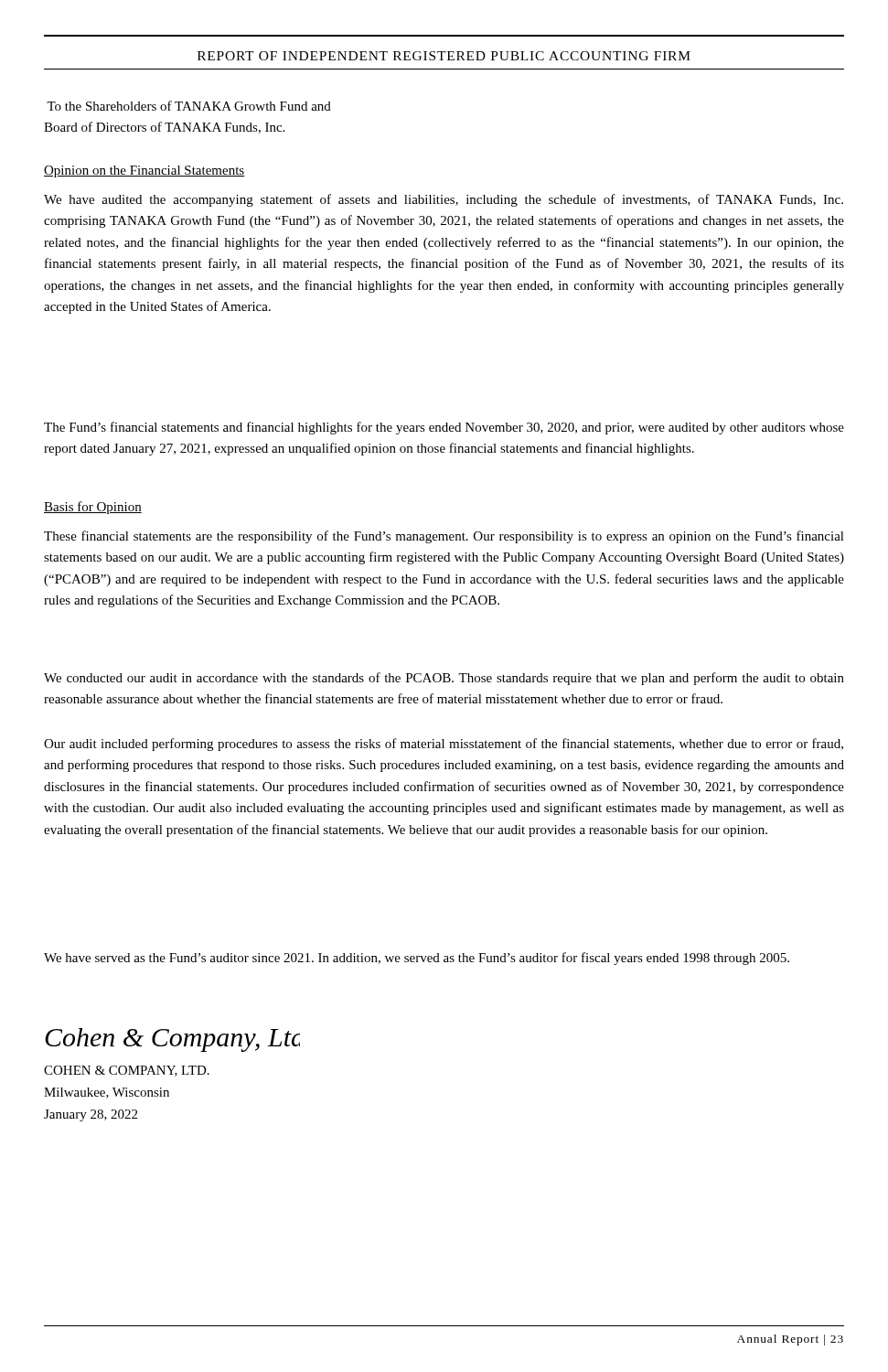
Task: Point to the block starting "Our audit included performing"
Action: [444, 786]
